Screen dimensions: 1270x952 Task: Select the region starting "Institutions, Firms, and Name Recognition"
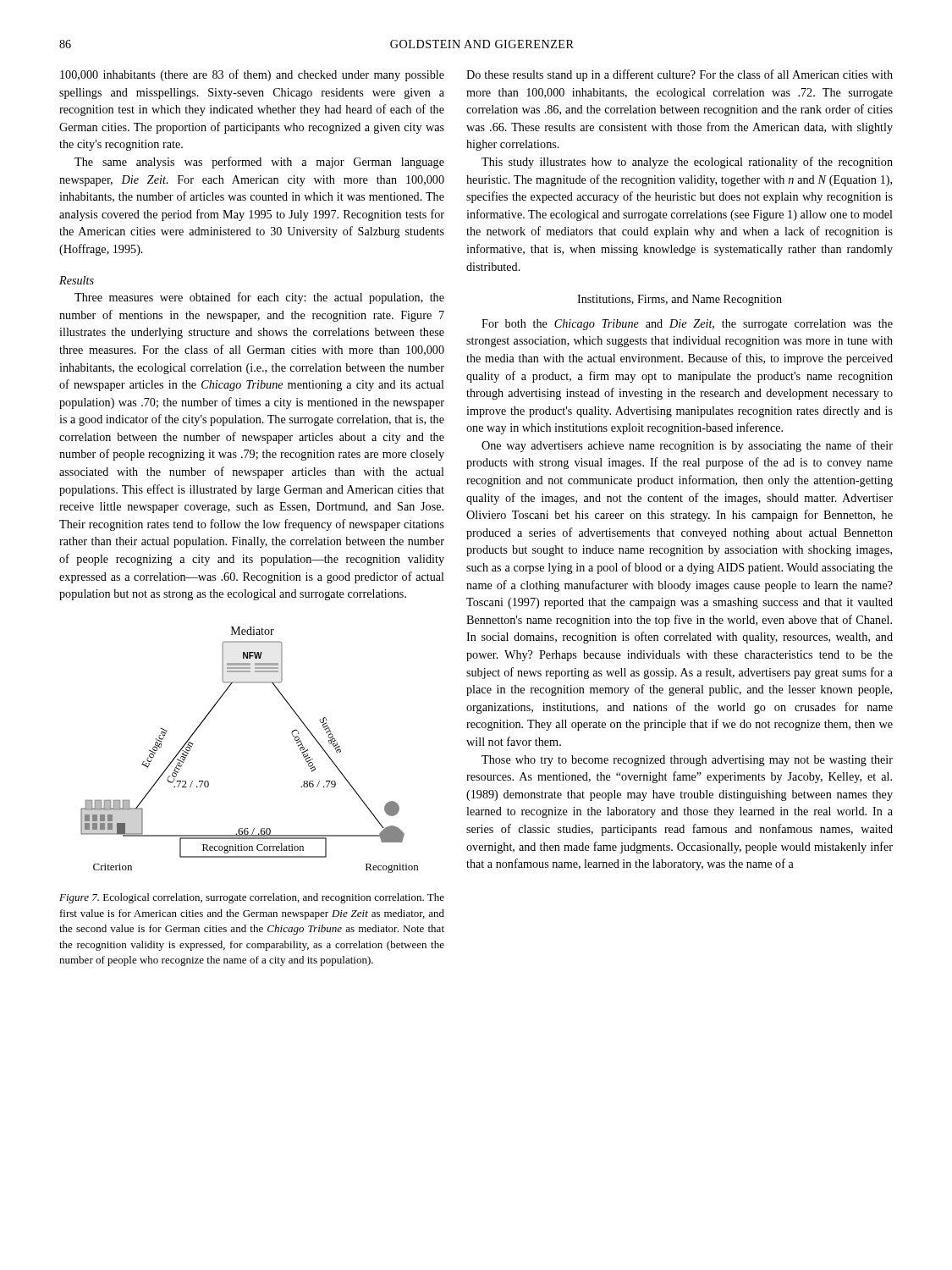coord(679,299)
